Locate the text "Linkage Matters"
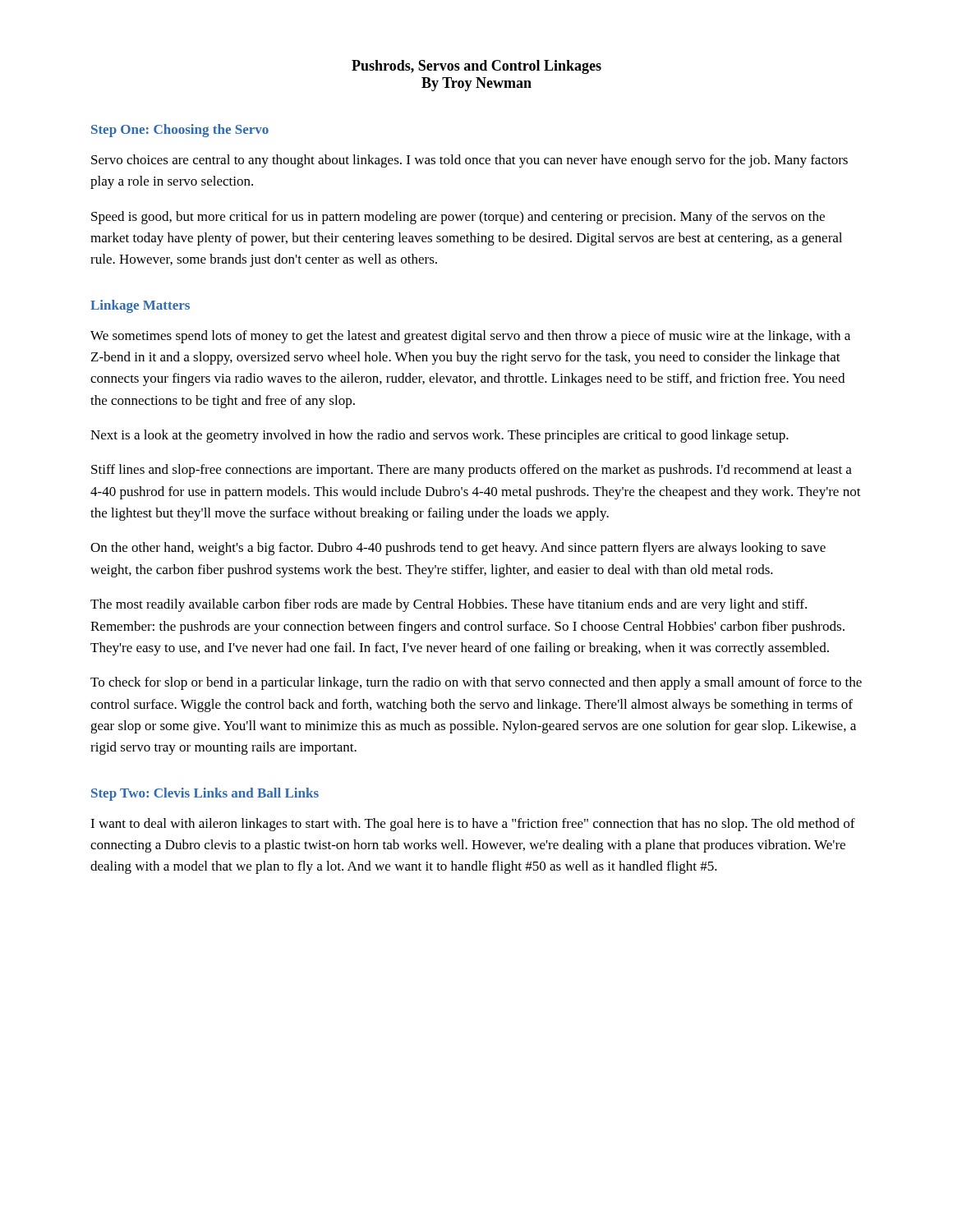 coord(140,305)
